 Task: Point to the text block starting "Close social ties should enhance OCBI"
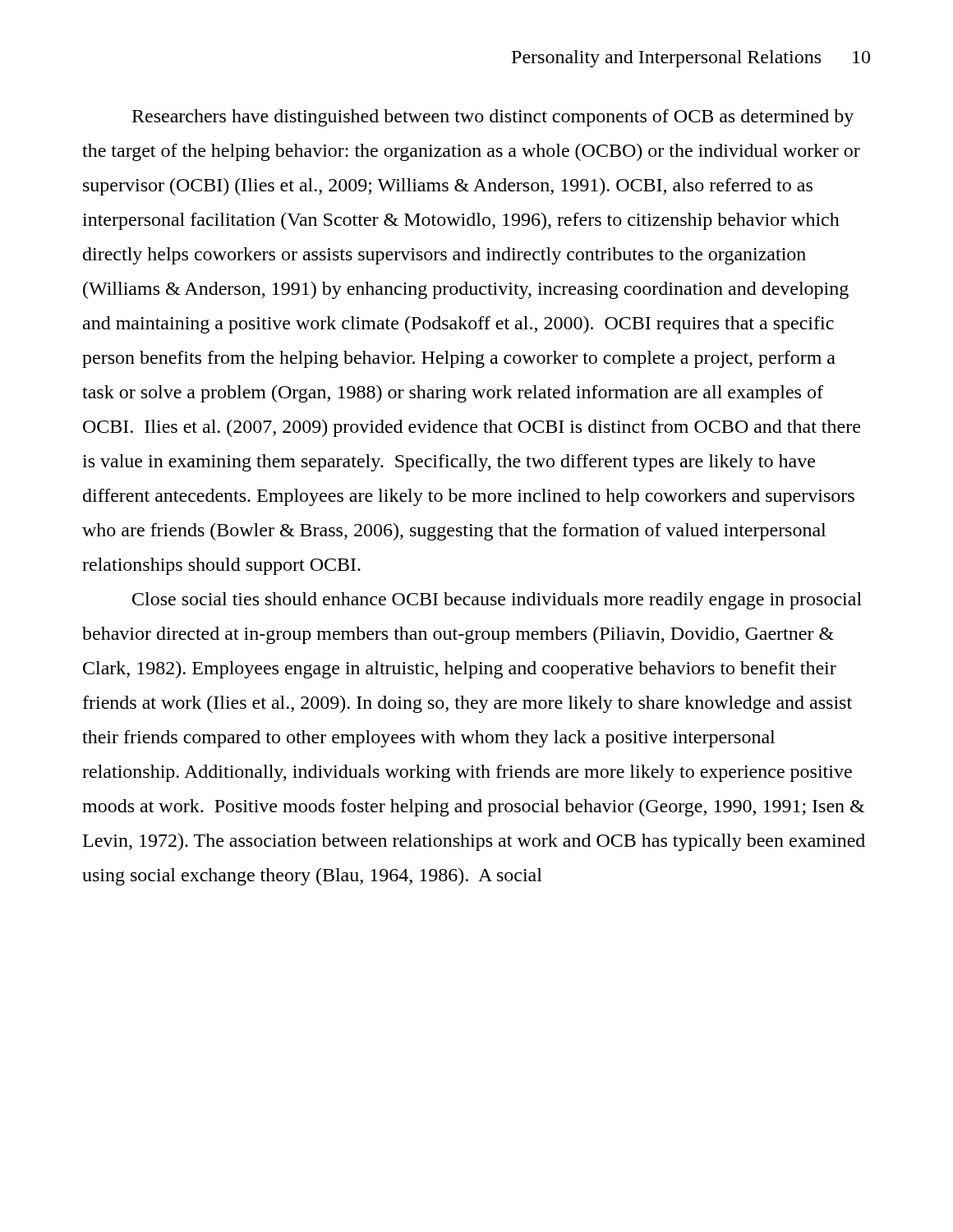tap(476, 737)
